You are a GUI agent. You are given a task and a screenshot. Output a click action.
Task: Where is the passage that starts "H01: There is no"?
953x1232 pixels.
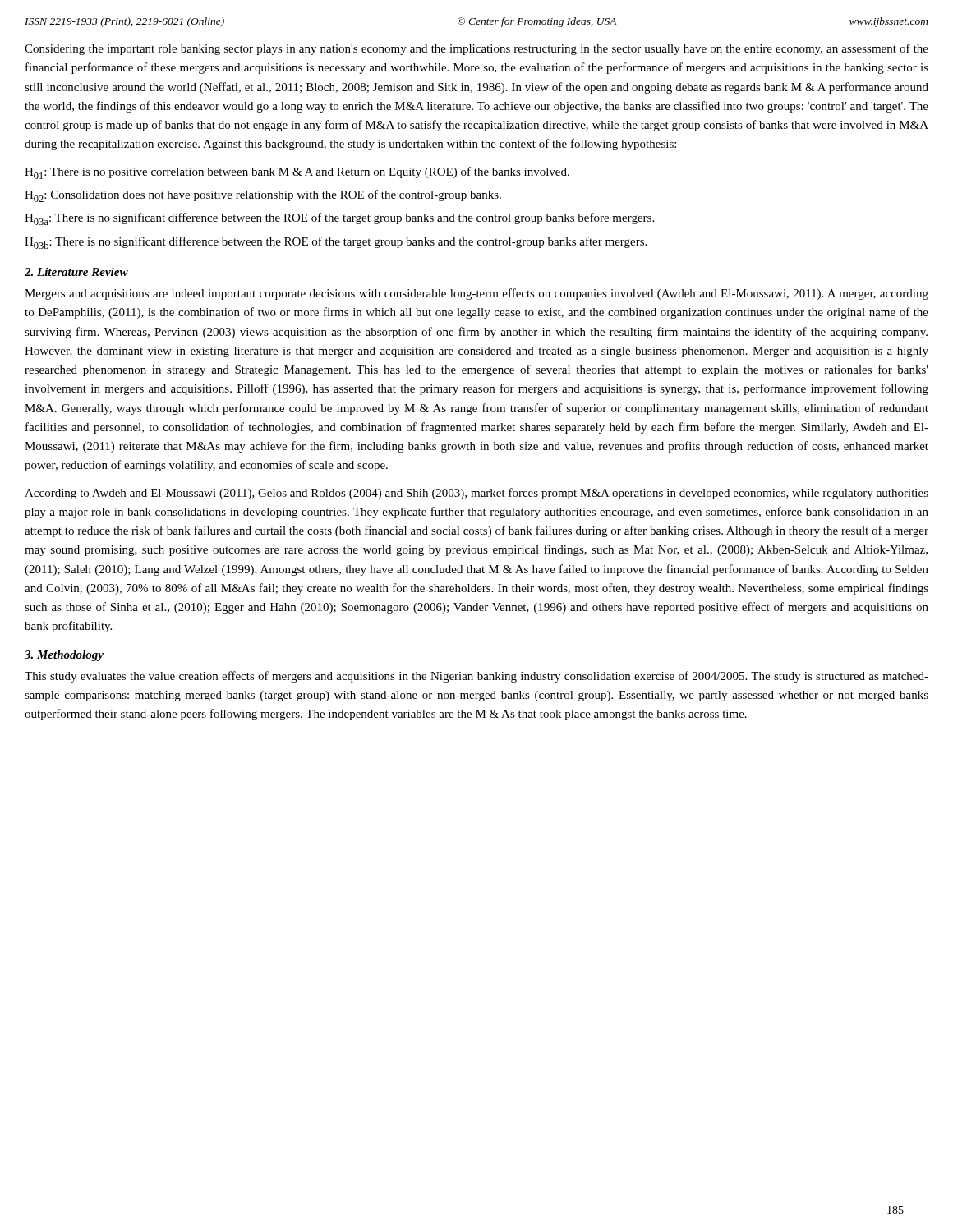point(297,173)
